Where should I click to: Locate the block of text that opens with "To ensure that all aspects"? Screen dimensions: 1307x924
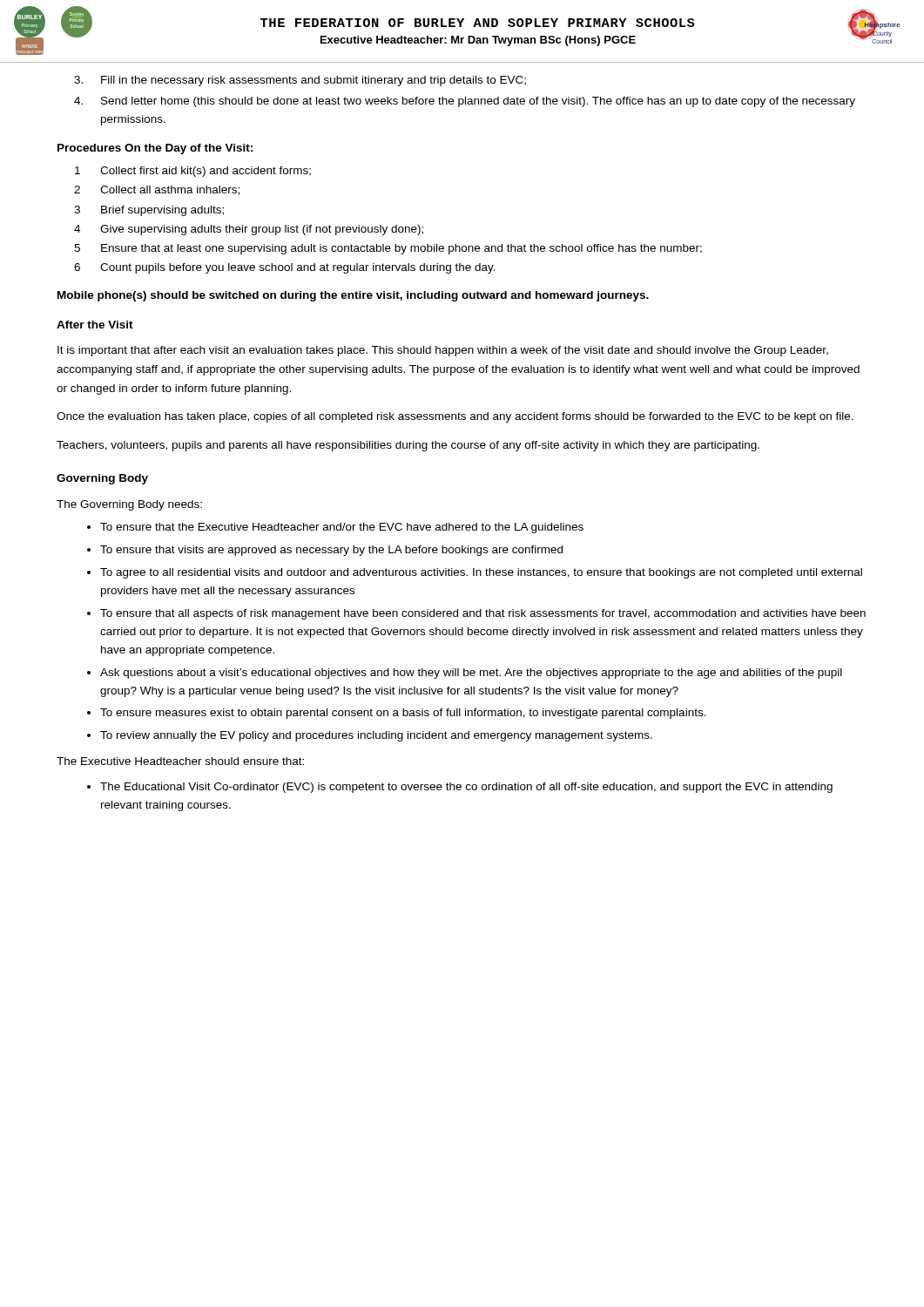click(483, 631)
